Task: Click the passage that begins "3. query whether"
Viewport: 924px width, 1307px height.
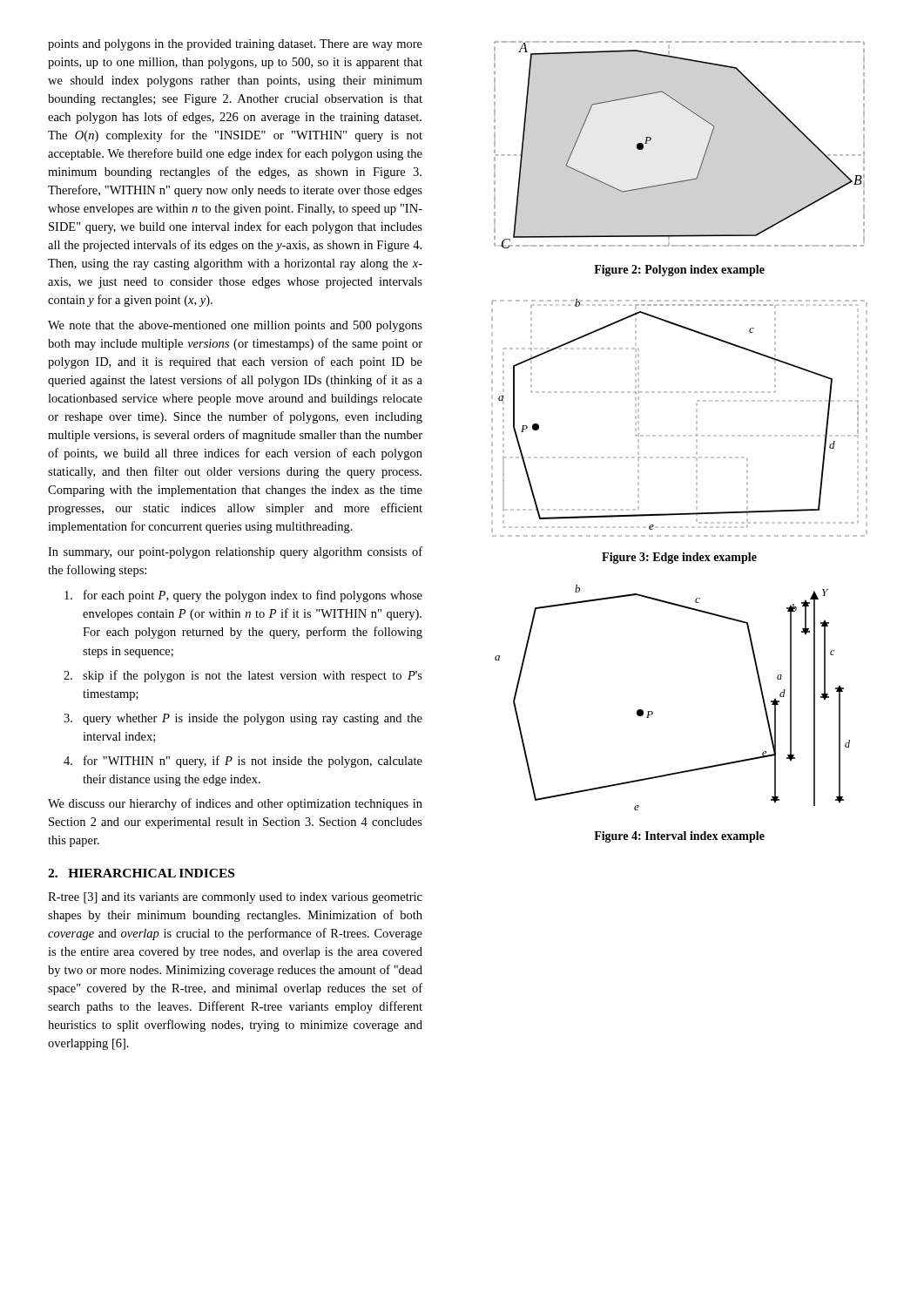Action: tap(243, 727)
